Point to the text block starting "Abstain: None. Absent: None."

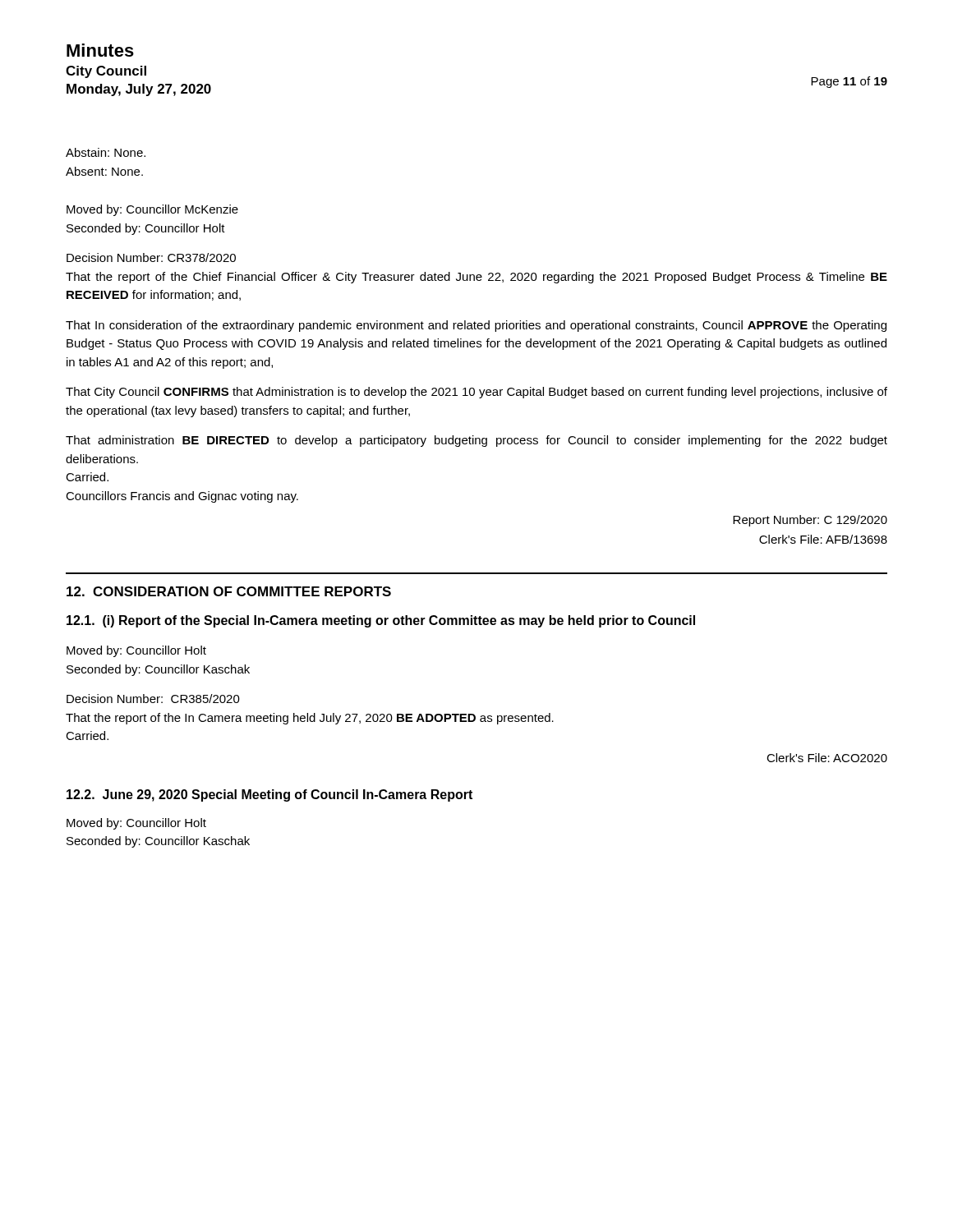(x=106, y=162)
